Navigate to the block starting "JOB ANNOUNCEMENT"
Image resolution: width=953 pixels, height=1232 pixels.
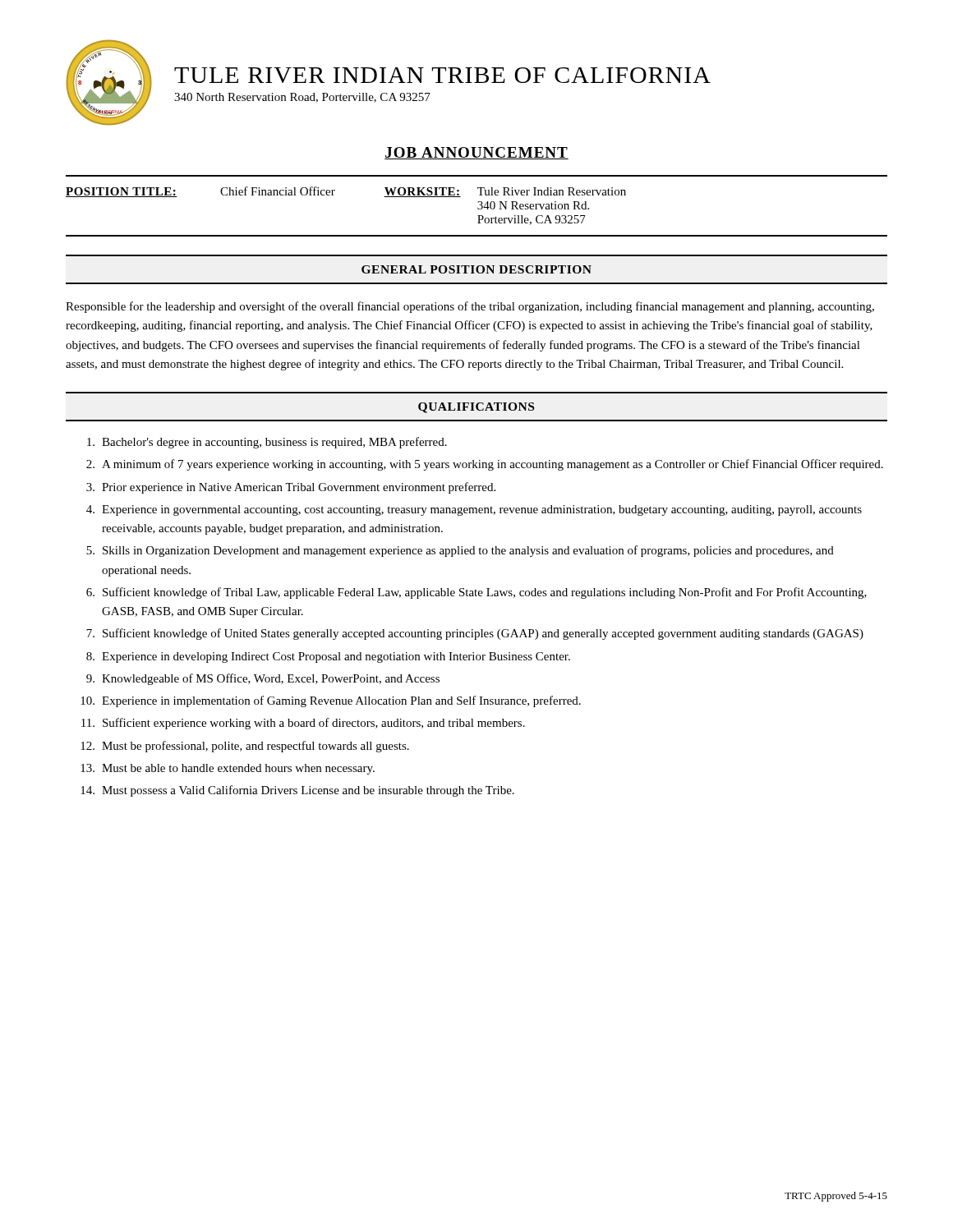coord(476,152)
